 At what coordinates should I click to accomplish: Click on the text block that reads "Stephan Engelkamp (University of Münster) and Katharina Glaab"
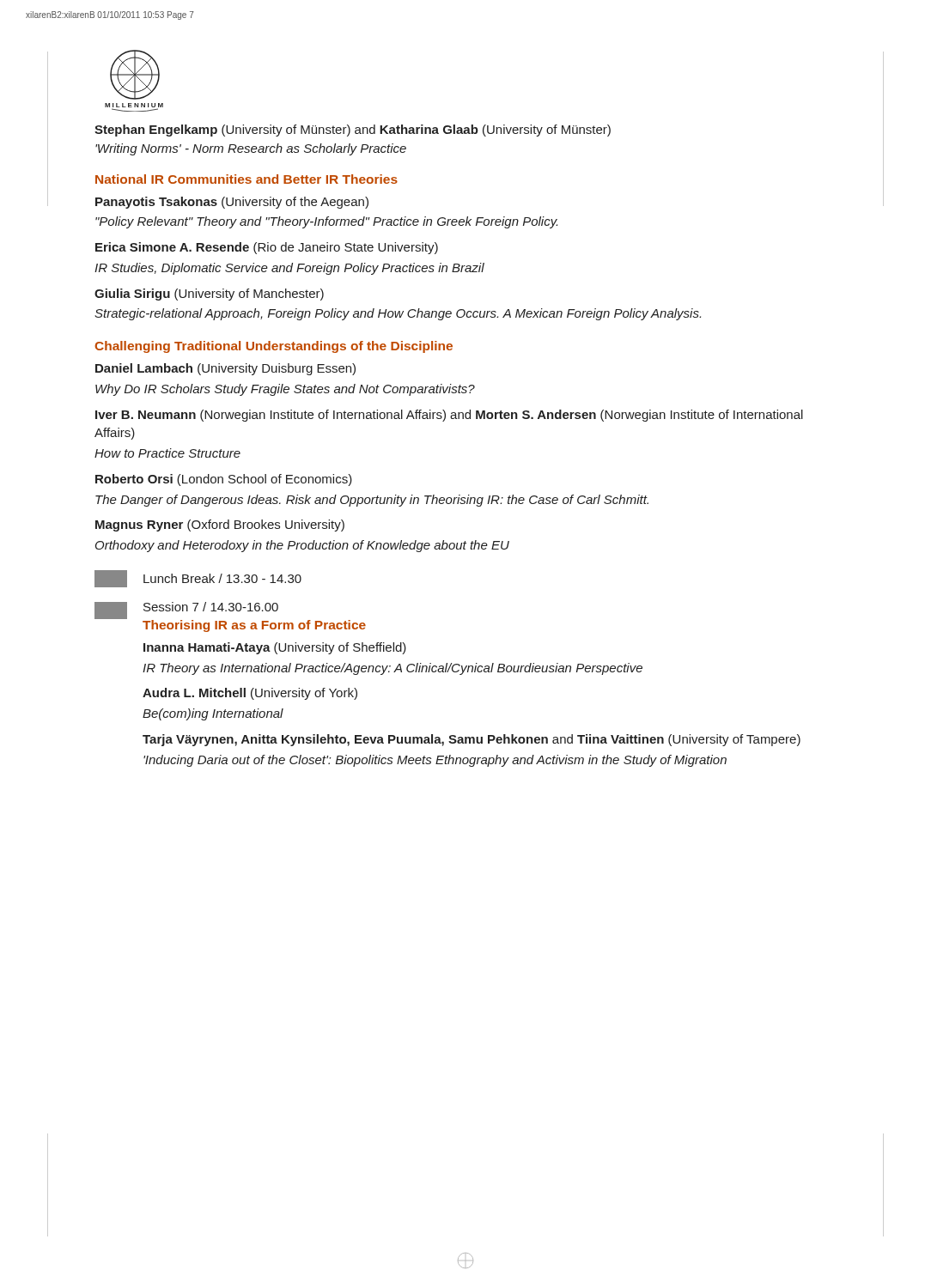pyautogui.click(x=353, y=139)
